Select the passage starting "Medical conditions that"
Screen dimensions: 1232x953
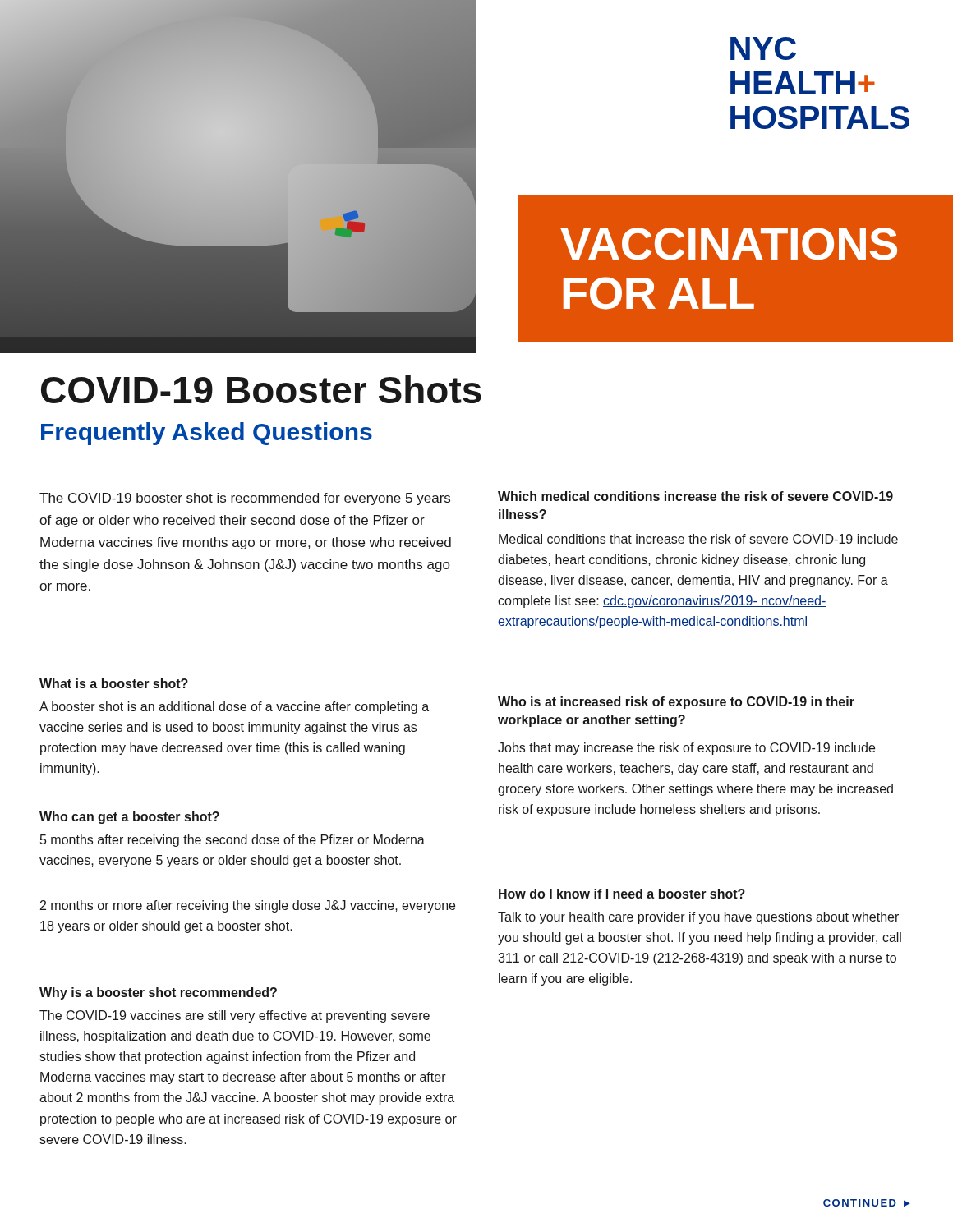698,580
